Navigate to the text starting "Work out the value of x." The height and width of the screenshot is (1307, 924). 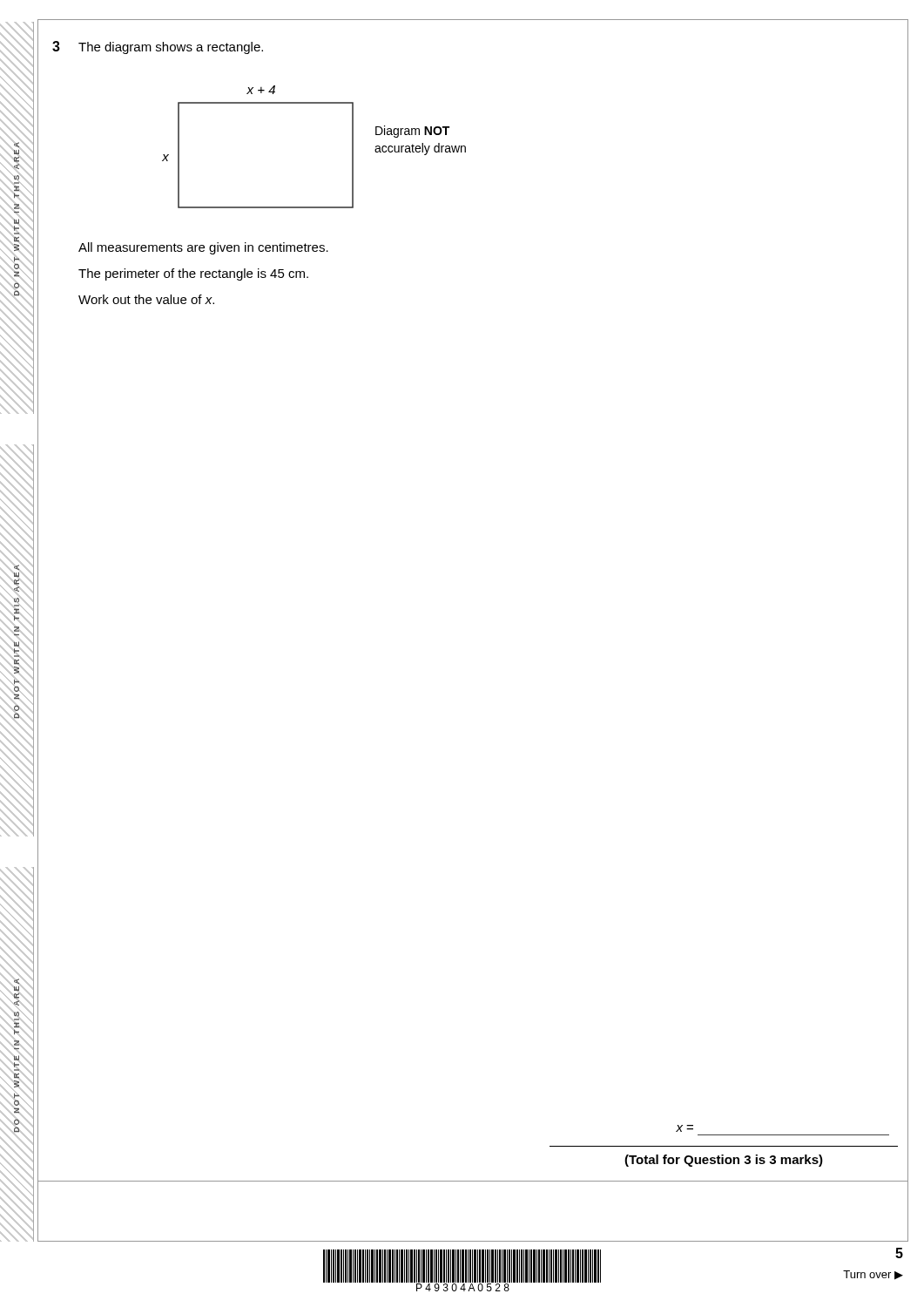147,299
